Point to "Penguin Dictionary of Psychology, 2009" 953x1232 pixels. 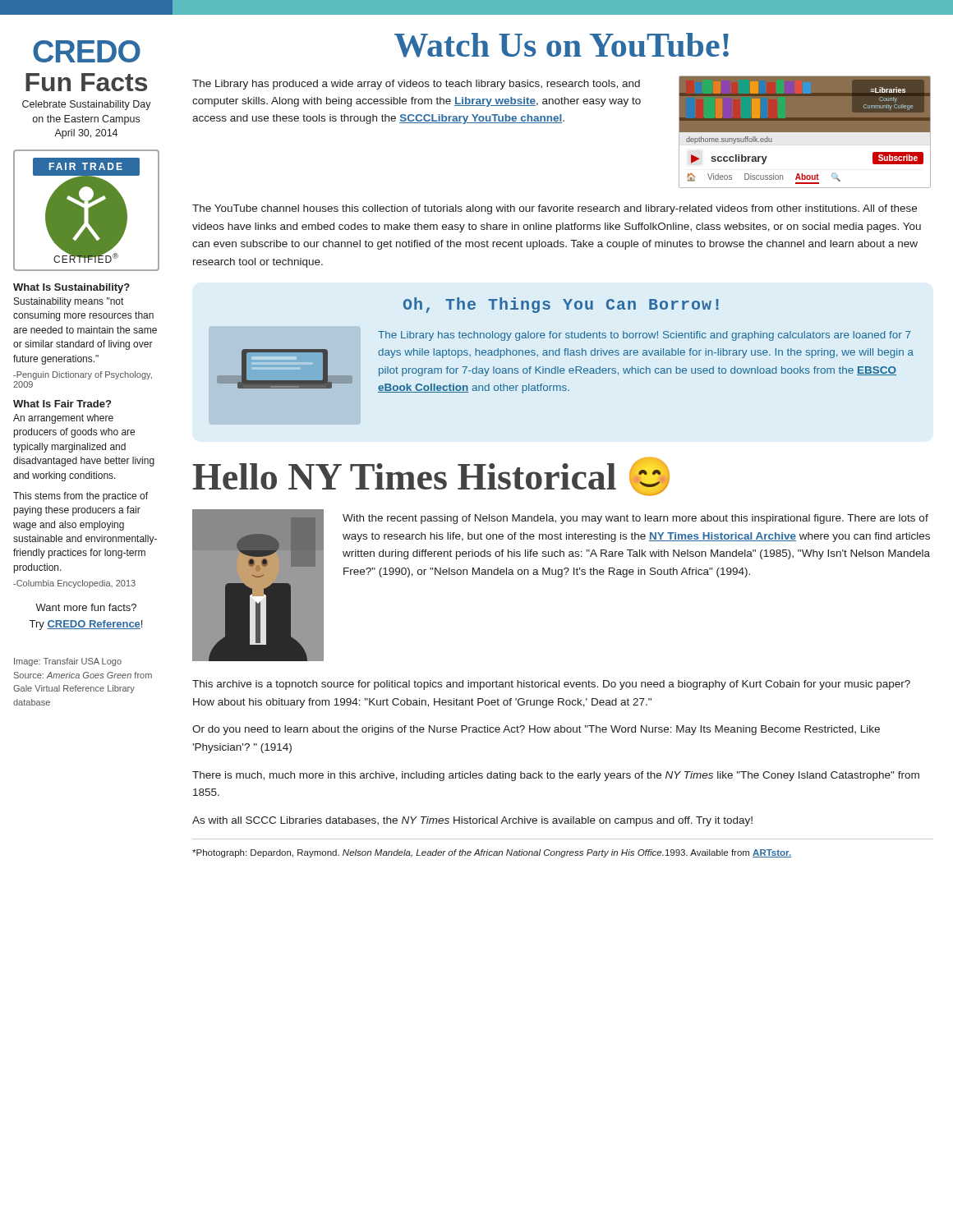pos(83,379)
